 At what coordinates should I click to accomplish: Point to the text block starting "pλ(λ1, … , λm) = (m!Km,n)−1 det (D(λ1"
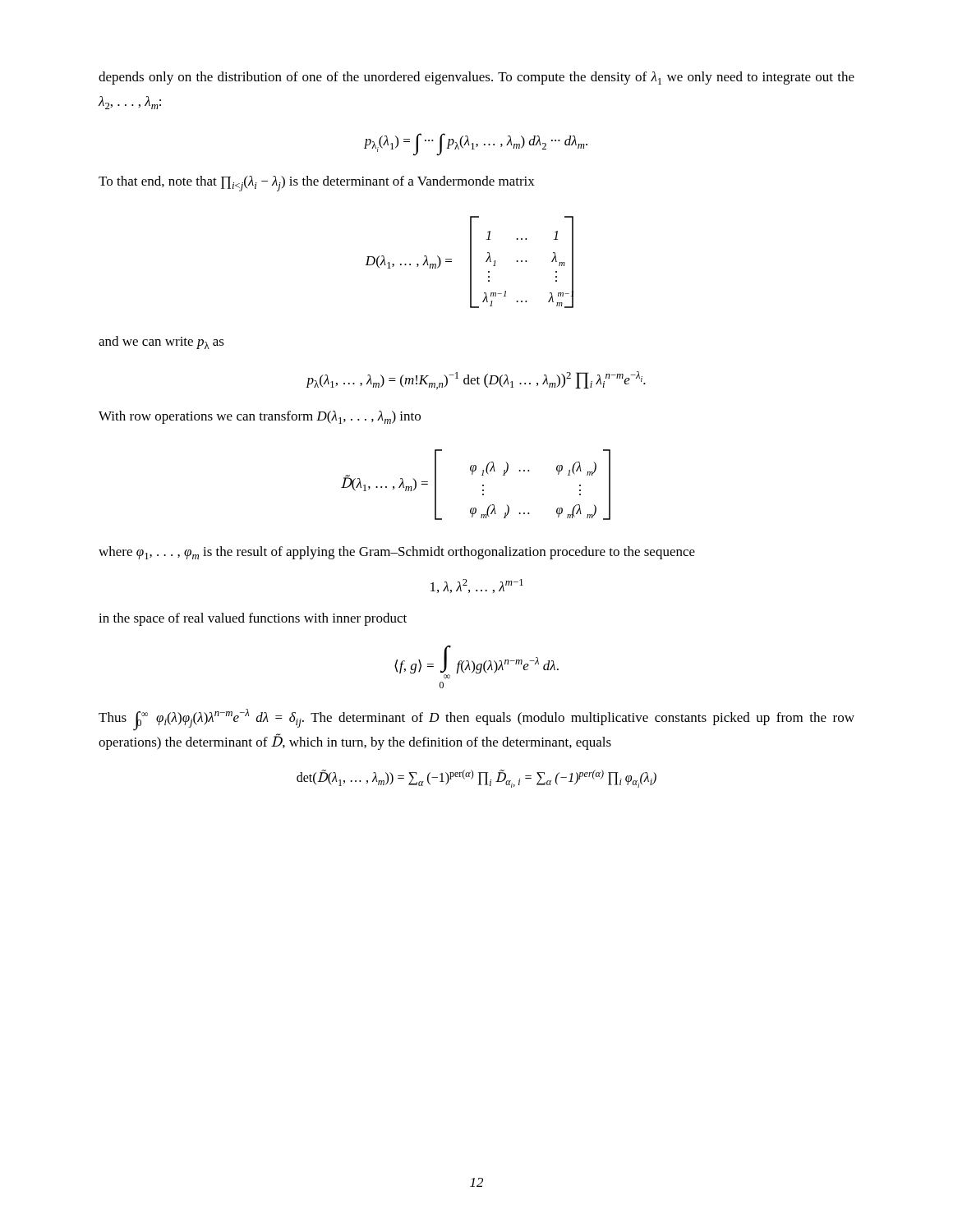(476, 379)
